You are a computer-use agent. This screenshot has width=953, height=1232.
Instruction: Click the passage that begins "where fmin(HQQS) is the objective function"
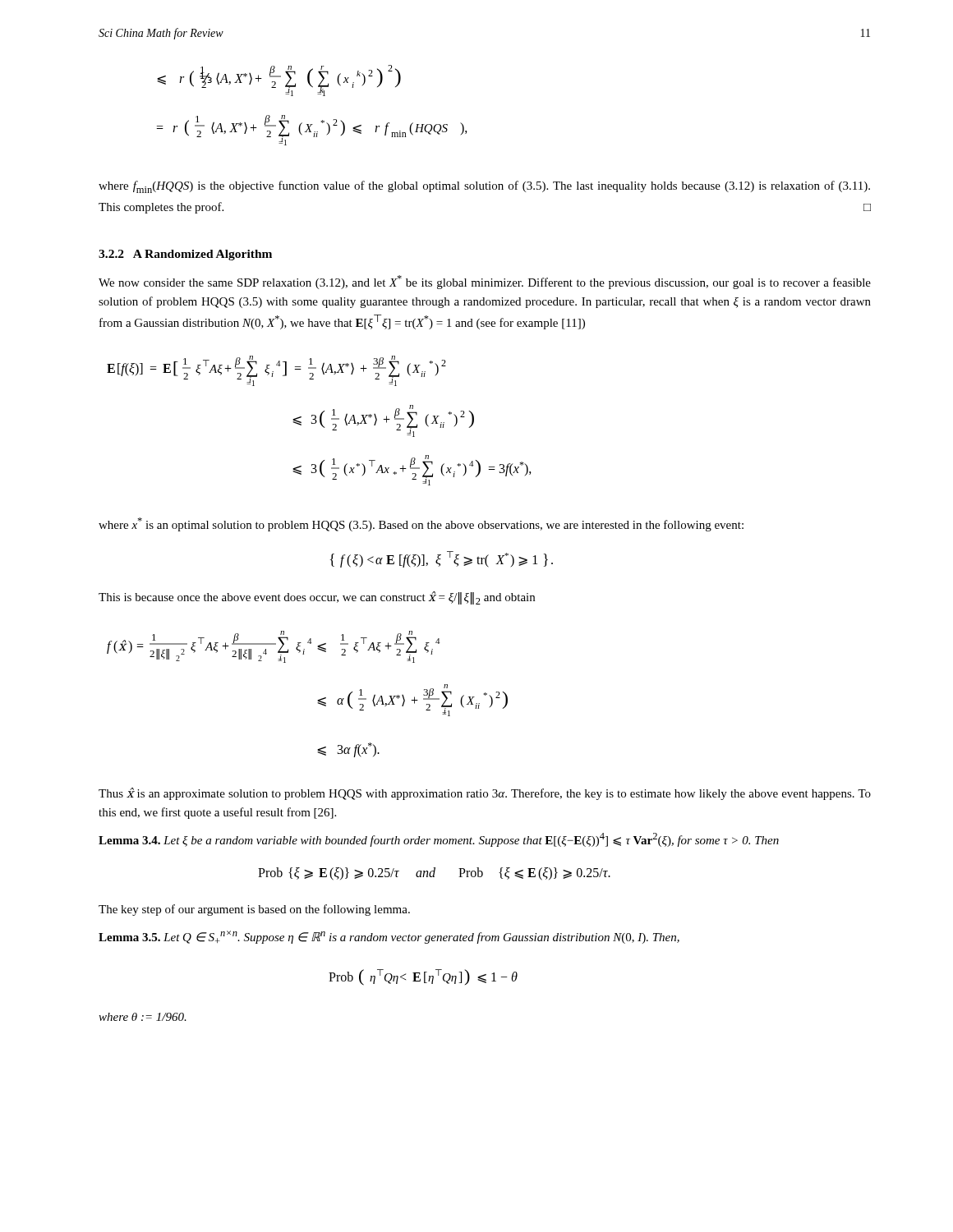point(485,198)
